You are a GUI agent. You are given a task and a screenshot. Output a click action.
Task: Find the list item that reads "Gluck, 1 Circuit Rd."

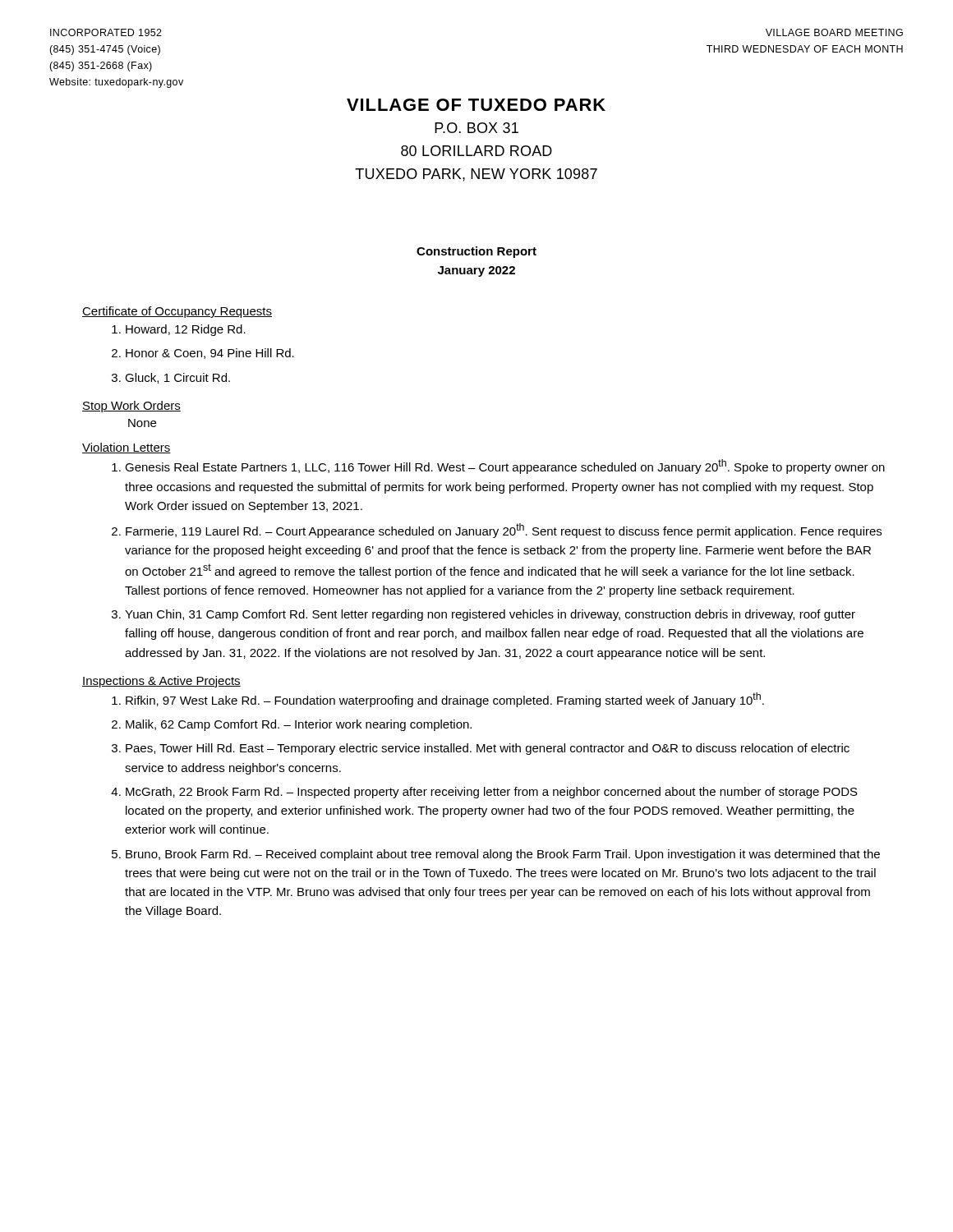point(178,377)
